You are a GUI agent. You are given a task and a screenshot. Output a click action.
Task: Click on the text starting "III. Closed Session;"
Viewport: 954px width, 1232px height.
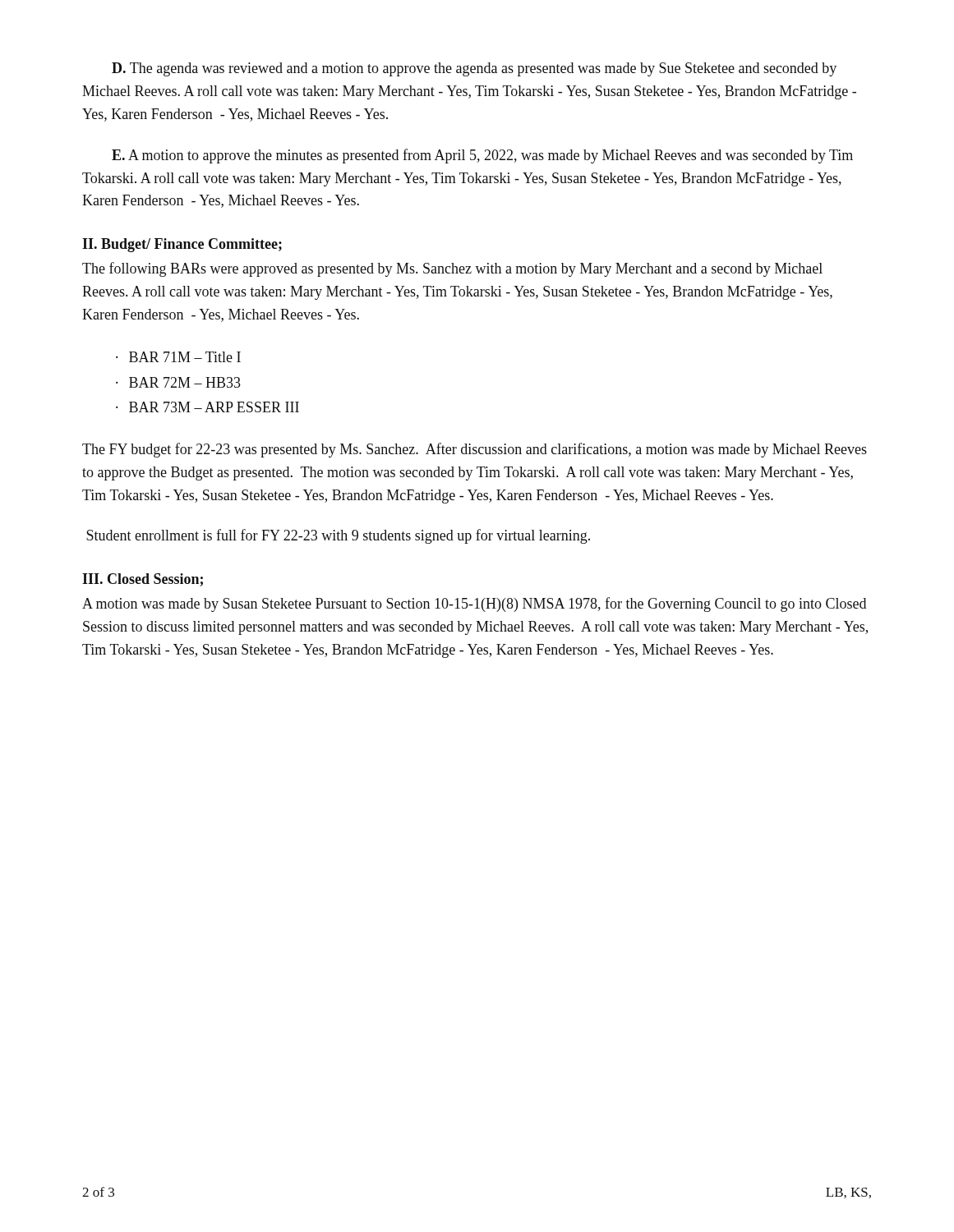pyautogui.click(x=143, y=579)
